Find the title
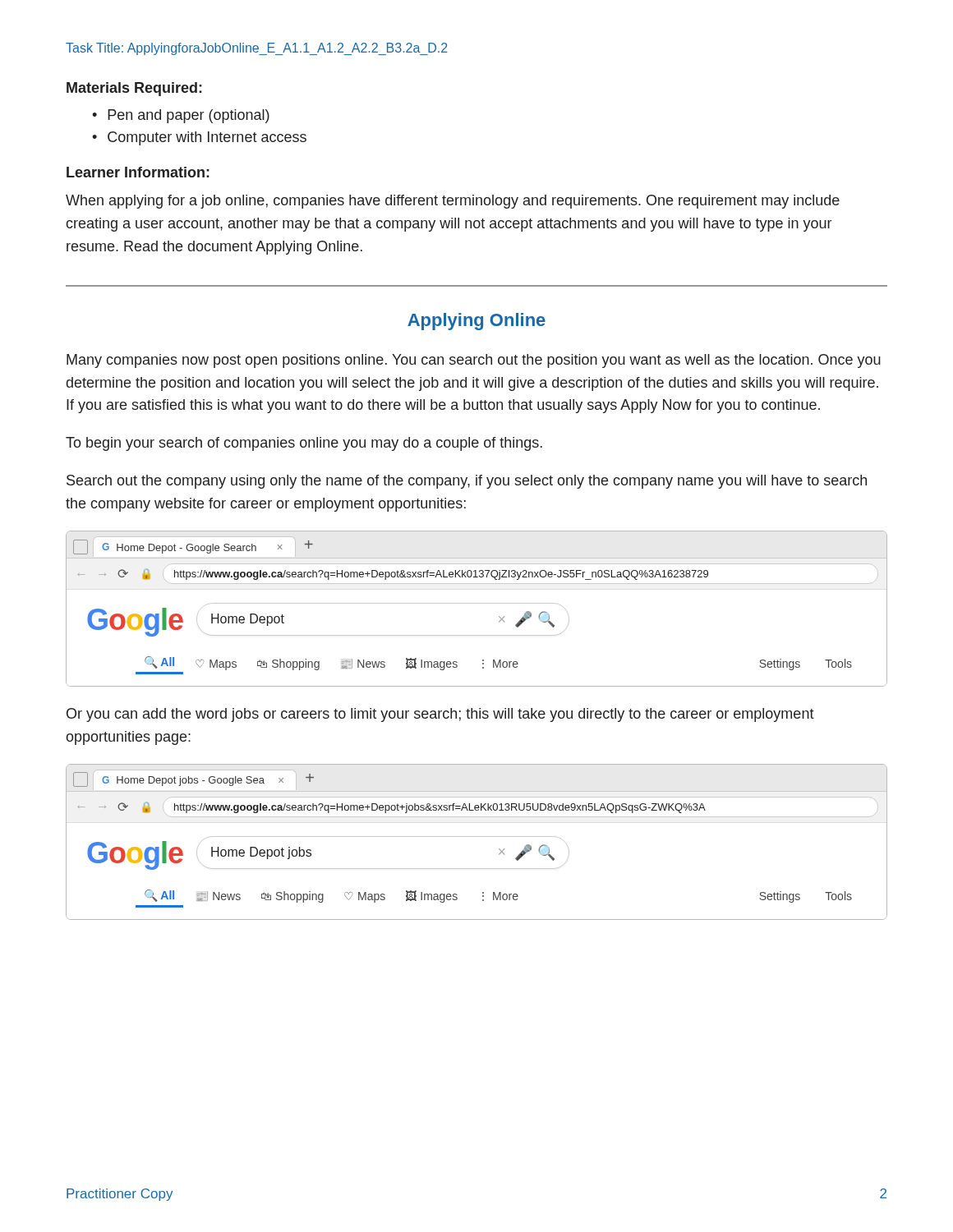The height and width of the screenshot is (1232, 953). click(476, 320)
